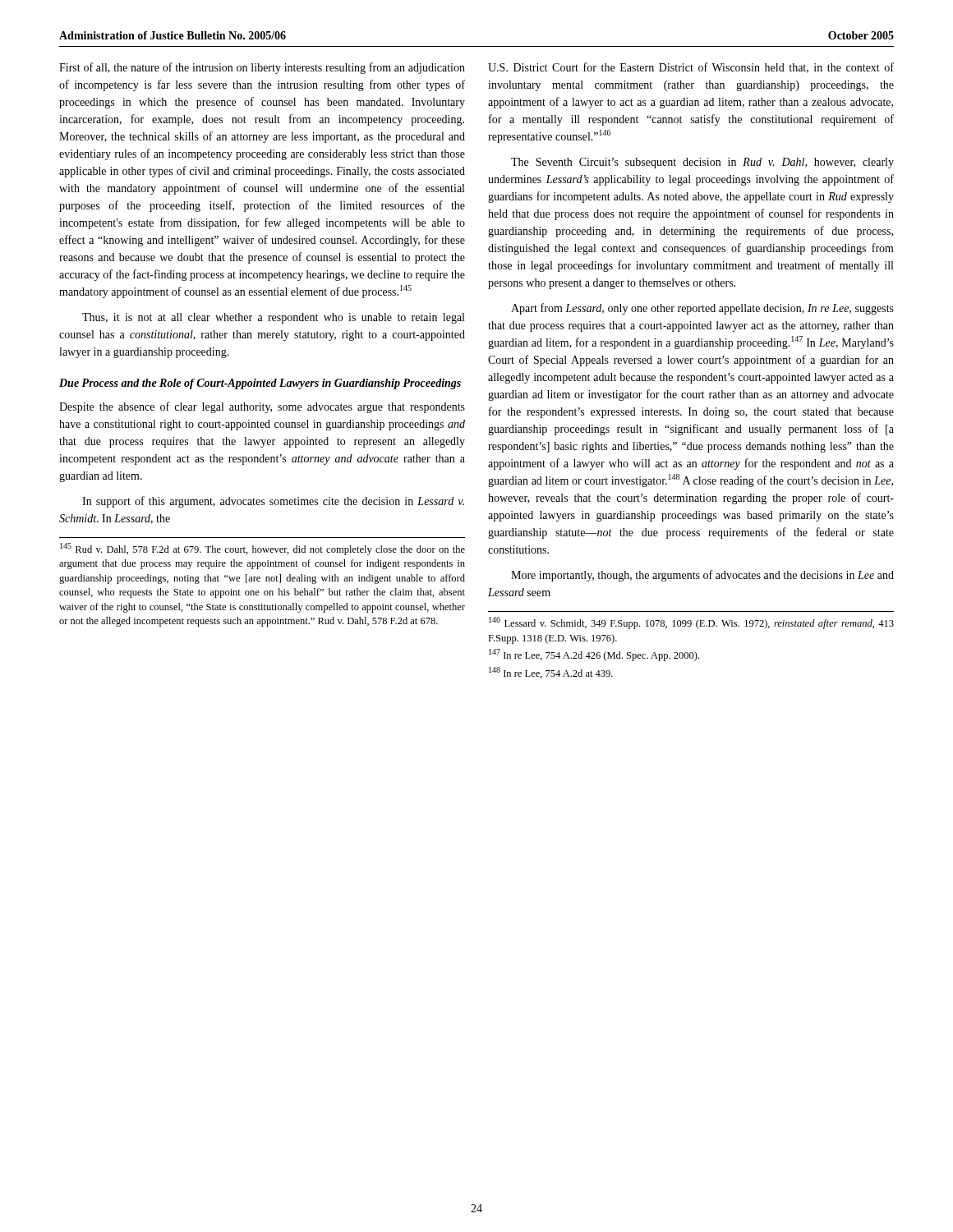Find the text starting "The Seventh Circuit’s"

pos(691,223)
